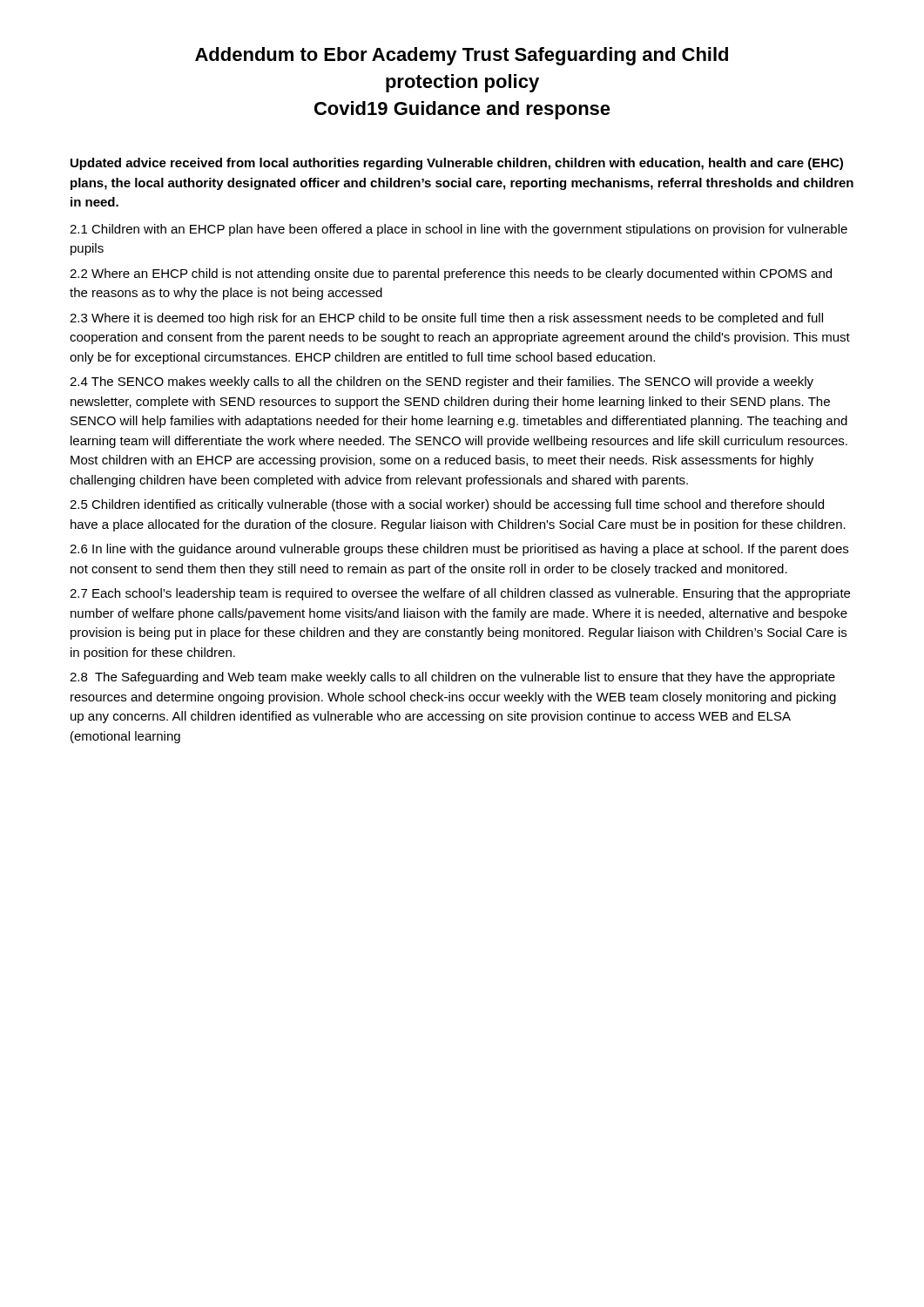Locate the text block containing "8 The Safeguarding and Web team"

[x=453, y=706]
